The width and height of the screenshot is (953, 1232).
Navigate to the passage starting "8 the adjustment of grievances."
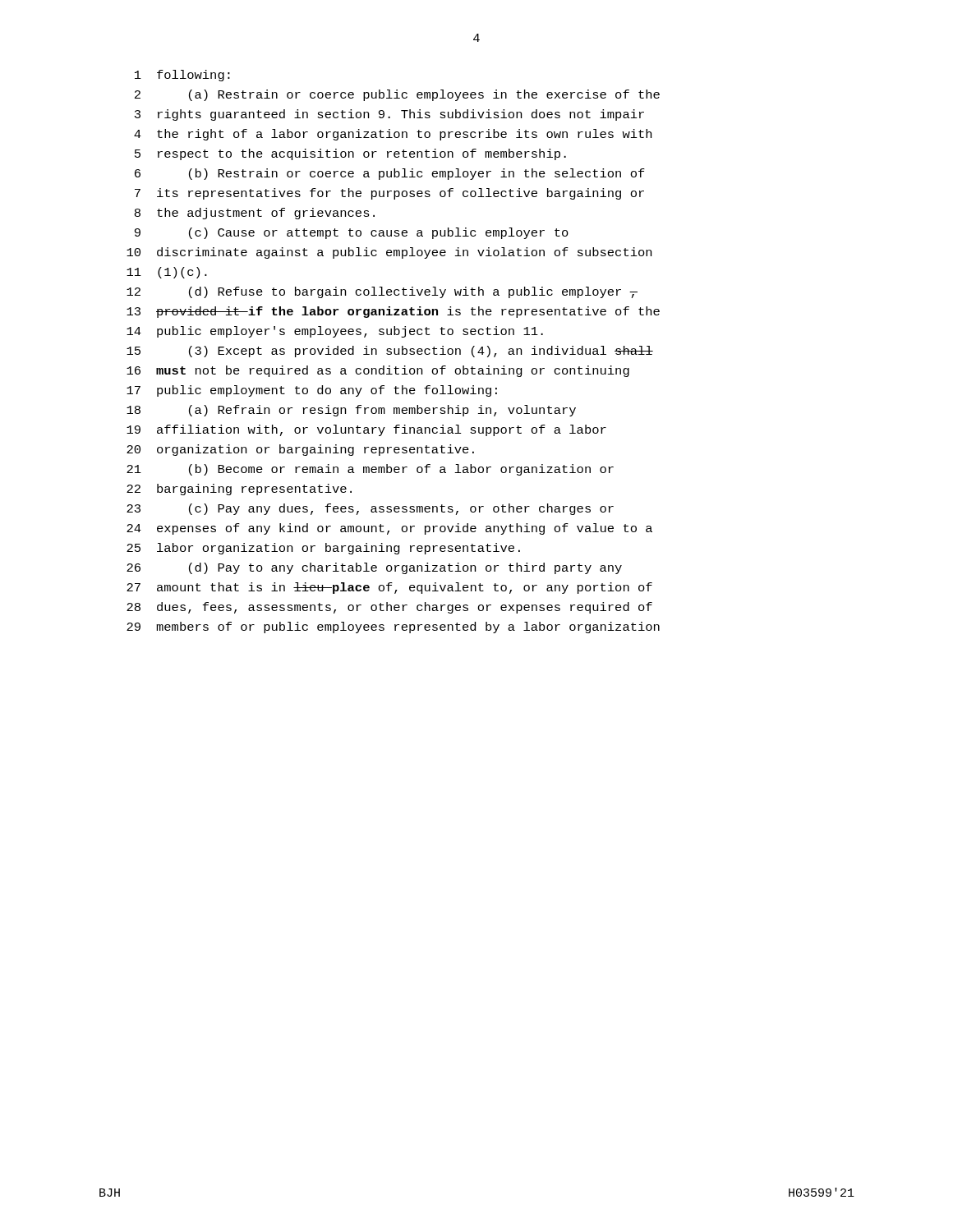point(255,214)
